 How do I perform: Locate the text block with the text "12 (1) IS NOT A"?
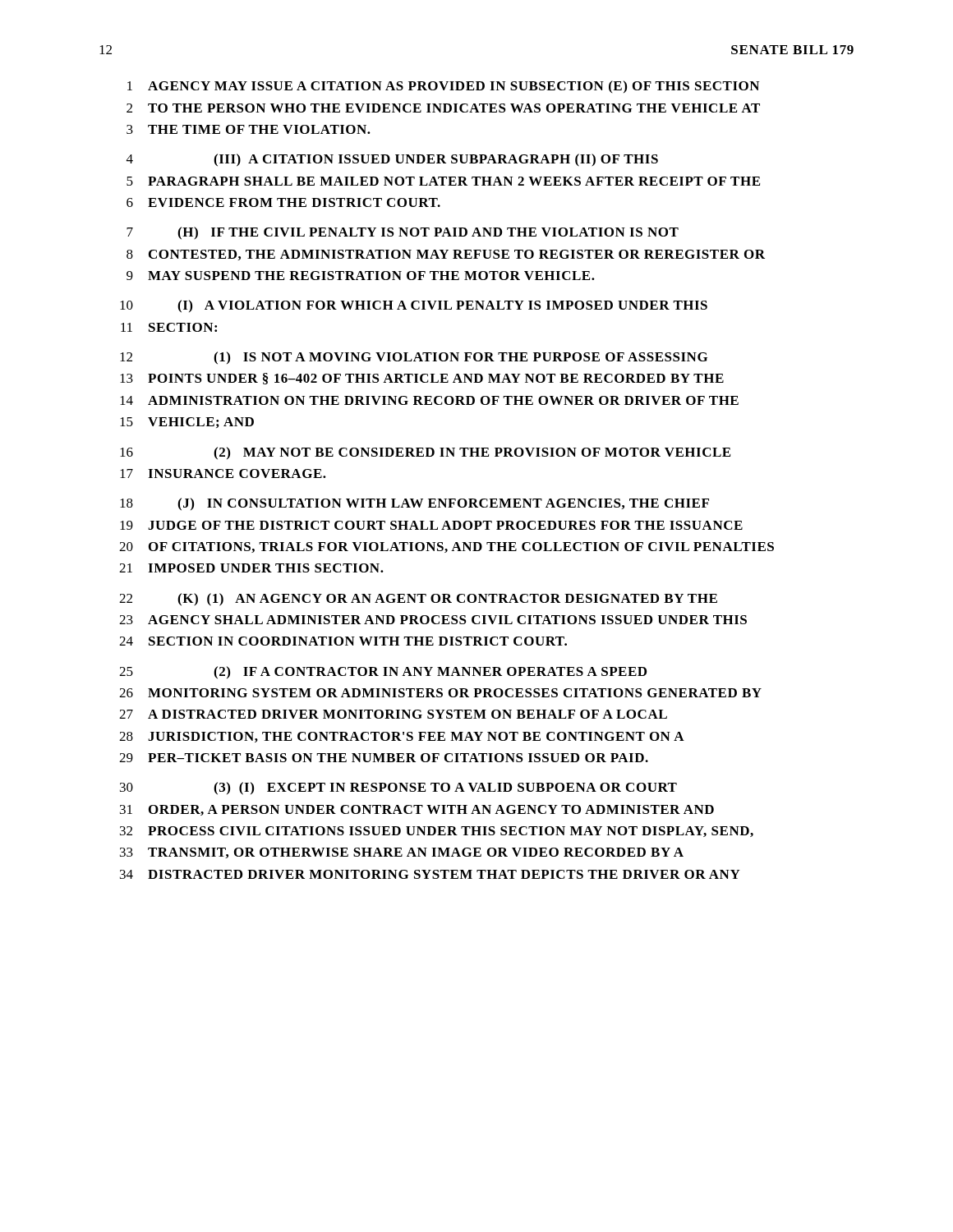[476, 390]
